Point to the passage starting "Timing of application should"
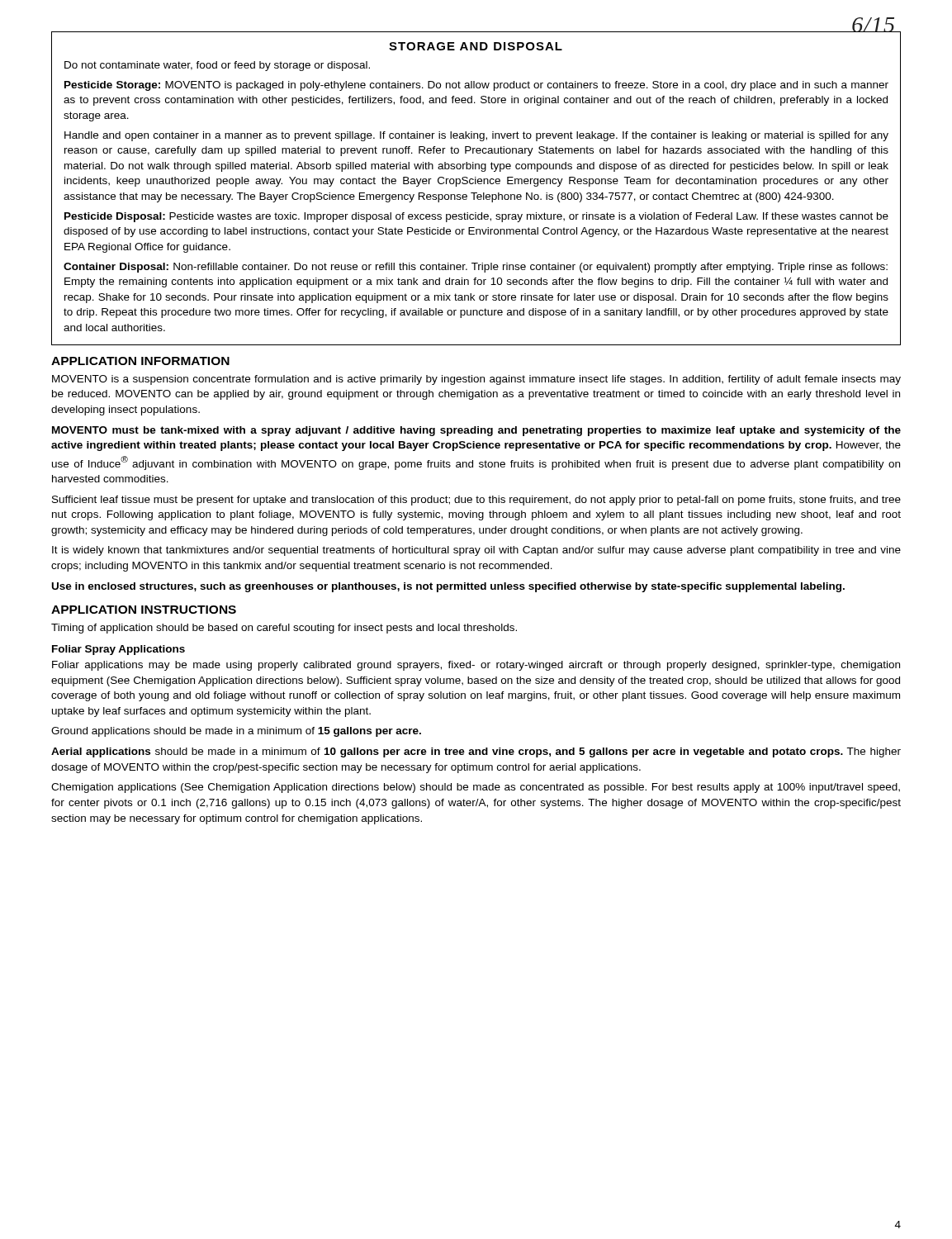This screenshot has width=952, height=1239. [x=285, y=628]
